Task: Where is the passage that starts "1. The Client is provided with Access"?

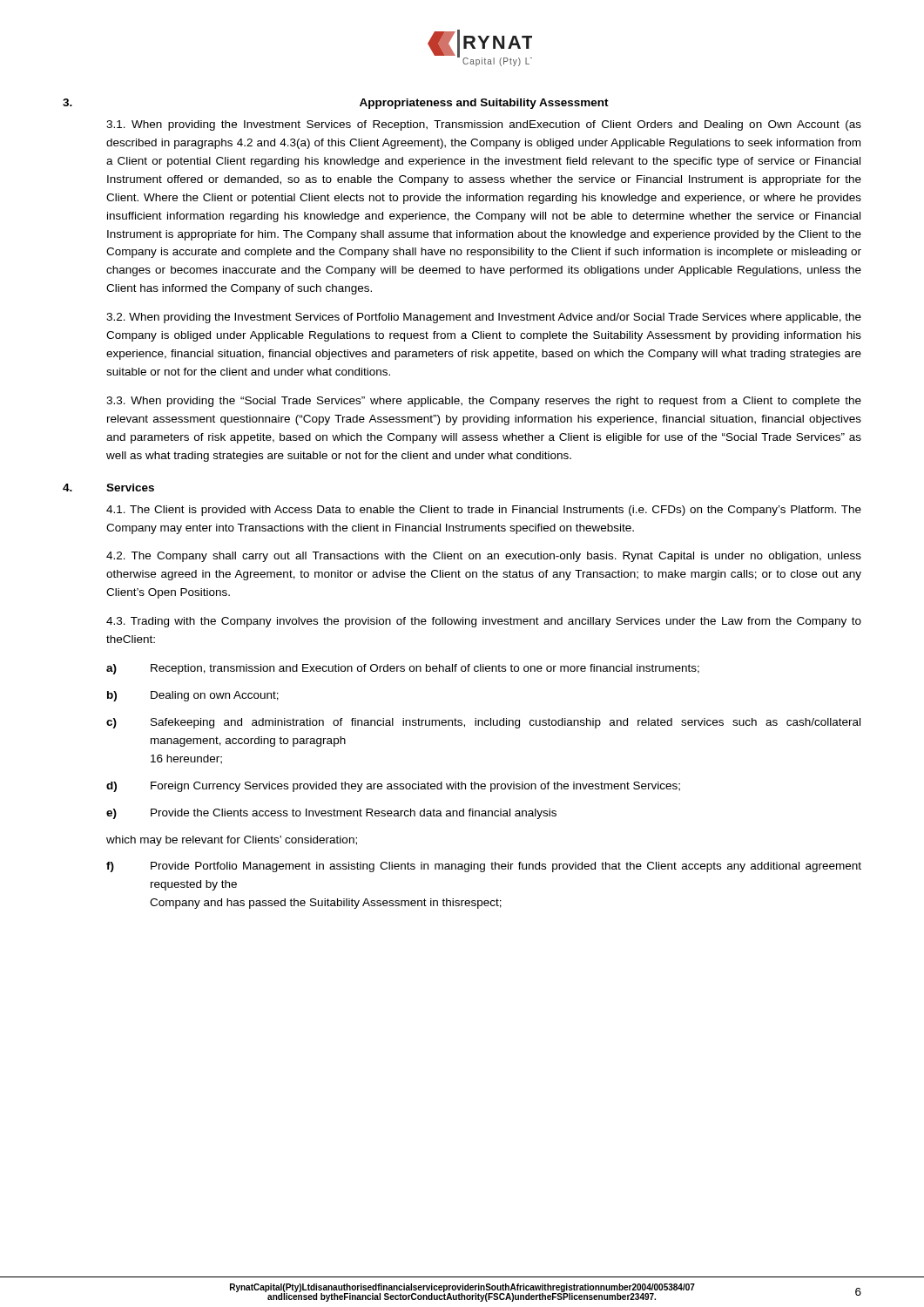Action: point(484,518)
